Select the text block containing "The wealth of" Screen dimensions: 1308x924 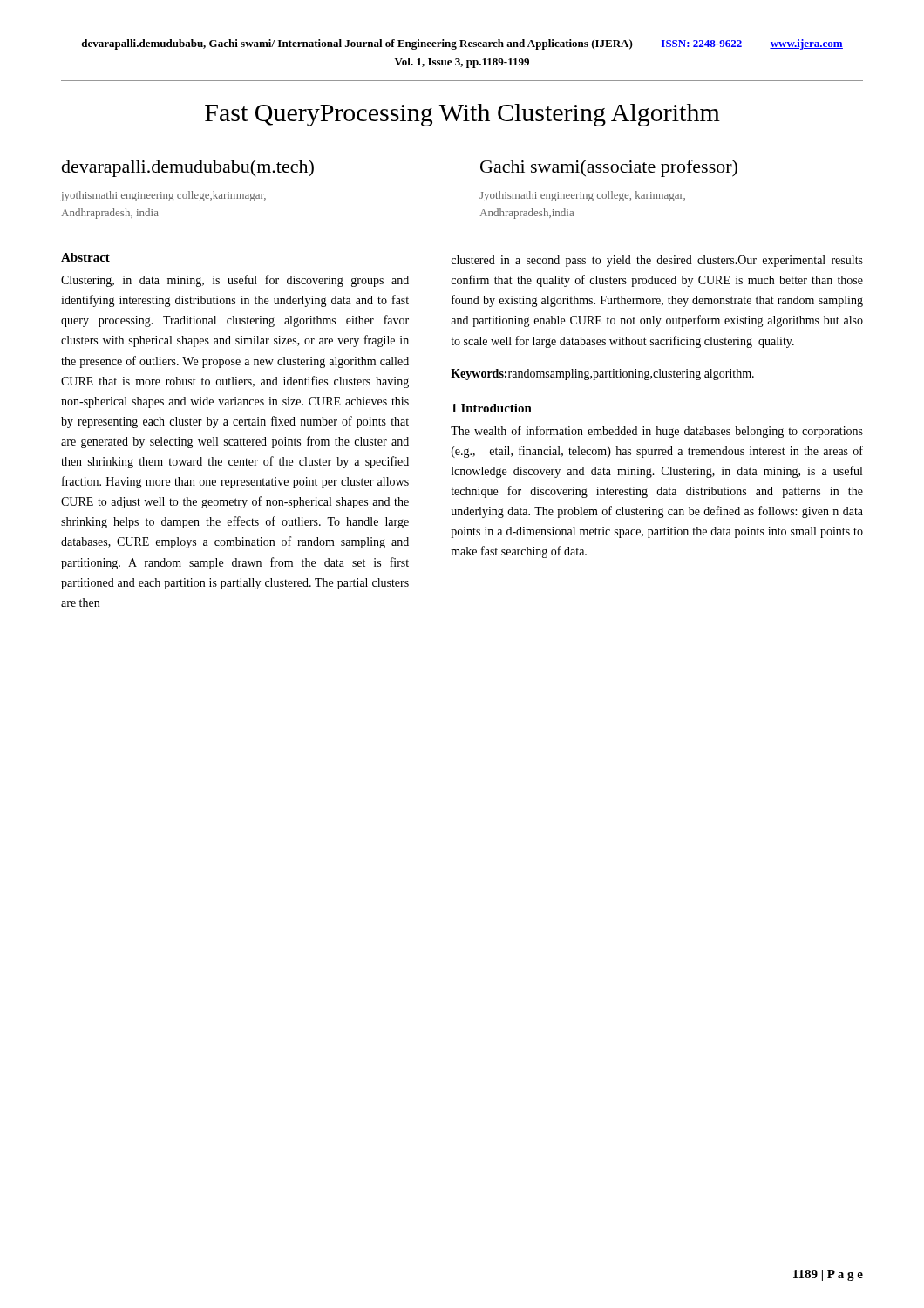(657, 491)
